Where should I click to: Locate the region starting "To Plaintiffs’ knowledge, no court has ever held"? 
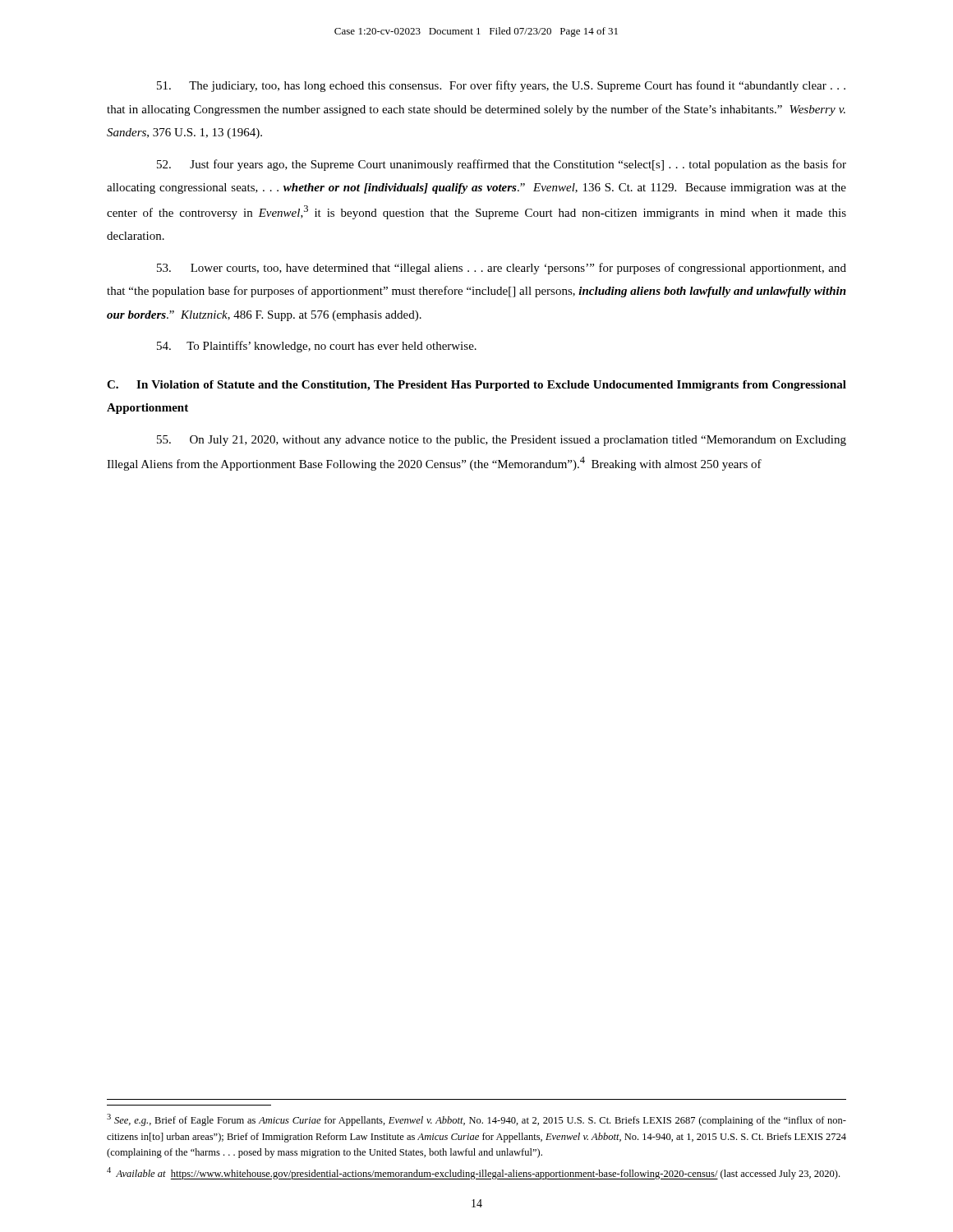point(476,346)
